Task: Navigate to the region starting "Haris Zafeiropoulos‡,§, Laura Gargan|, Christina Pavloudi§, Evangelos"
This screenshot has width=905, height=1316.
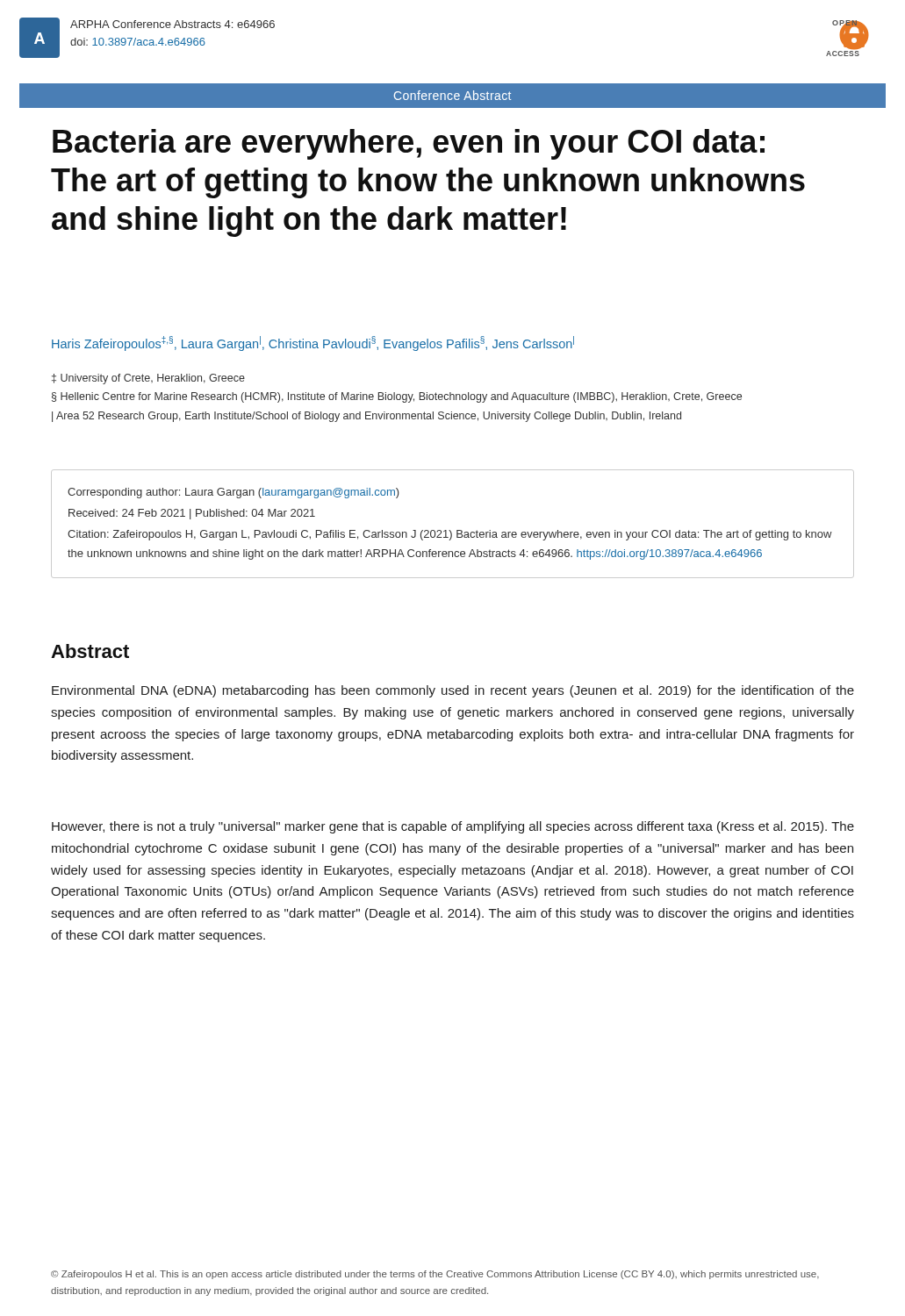Action: [x=313, y=343]
